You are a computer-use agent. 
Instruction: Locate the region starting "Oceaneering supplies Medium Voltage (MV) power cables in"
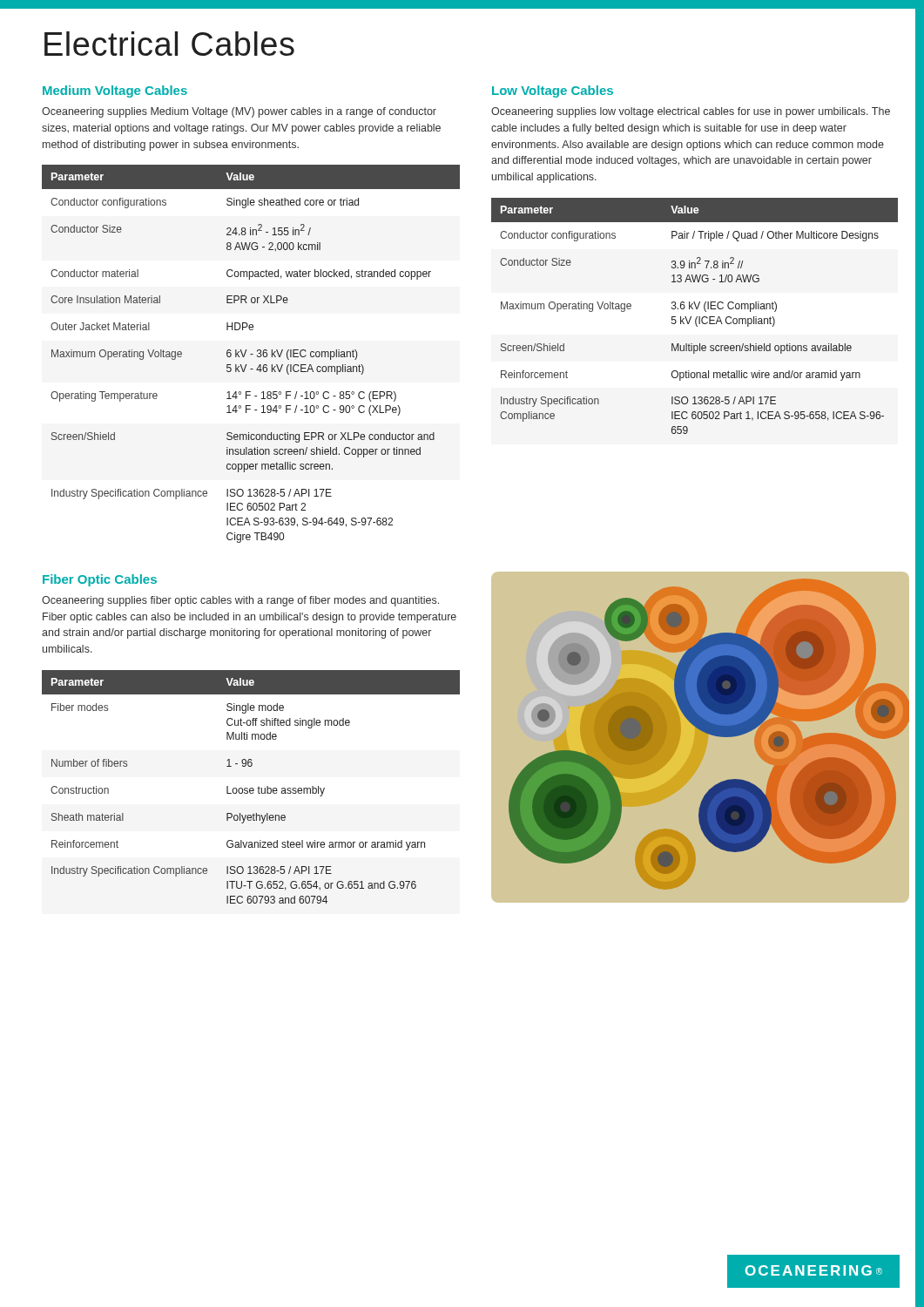click(x=241, y=128)
